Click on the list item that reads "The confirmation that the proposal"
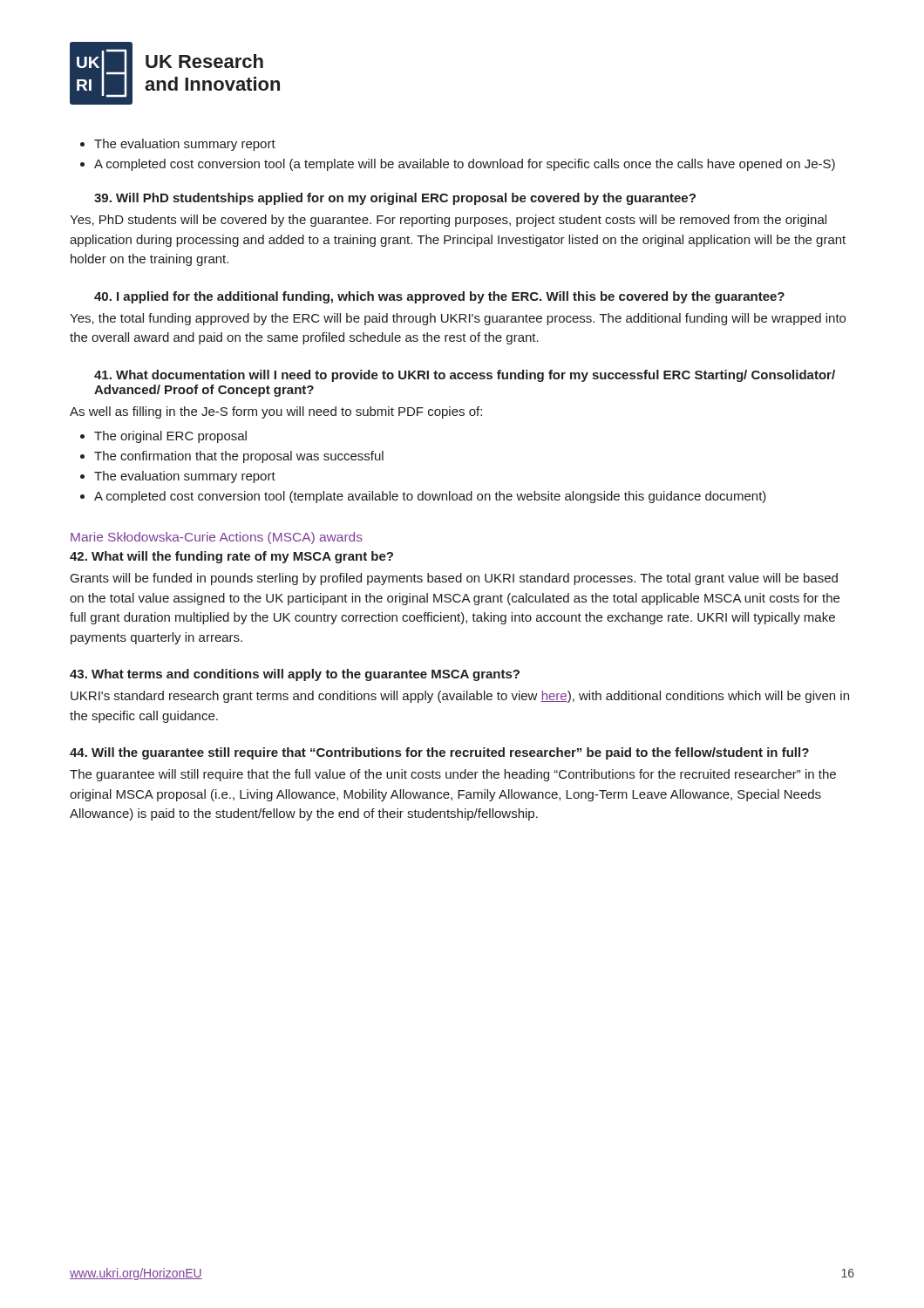This screenshot has width=924, height=1308. [x=239, y=456]
